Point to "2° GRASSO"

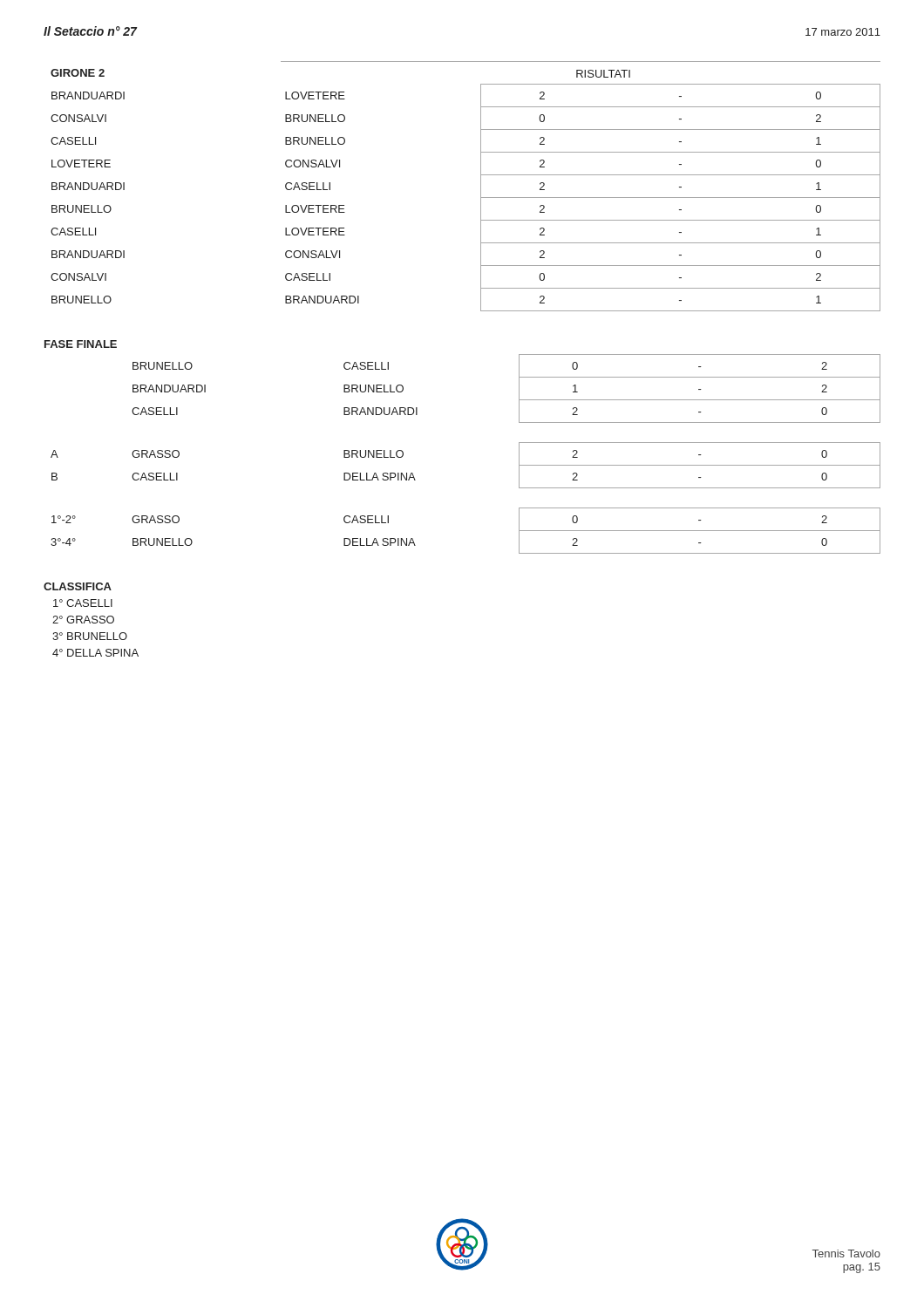pos(84,619)
